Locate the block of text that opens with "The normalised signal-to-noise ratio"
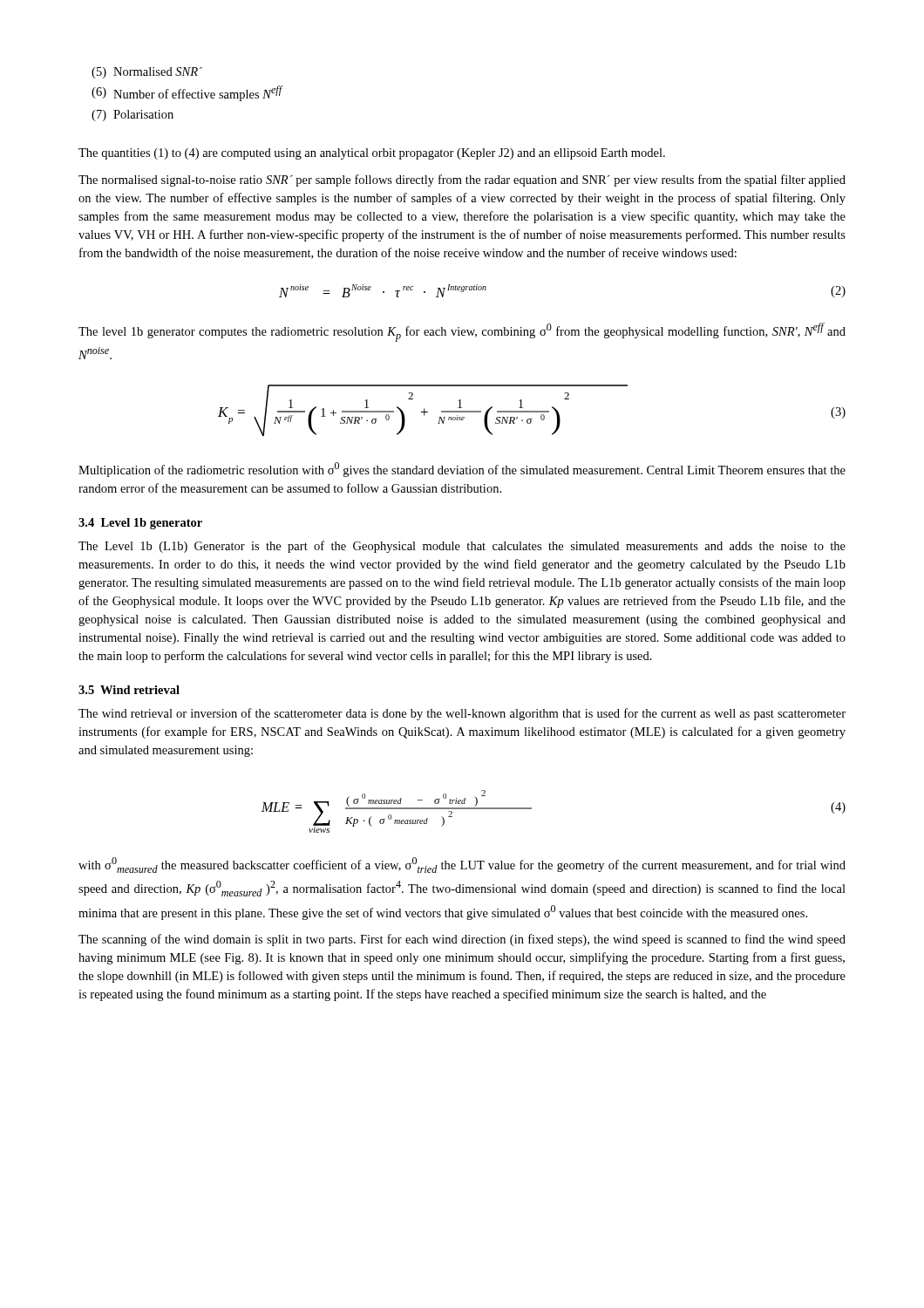 [x=462, y=216]
